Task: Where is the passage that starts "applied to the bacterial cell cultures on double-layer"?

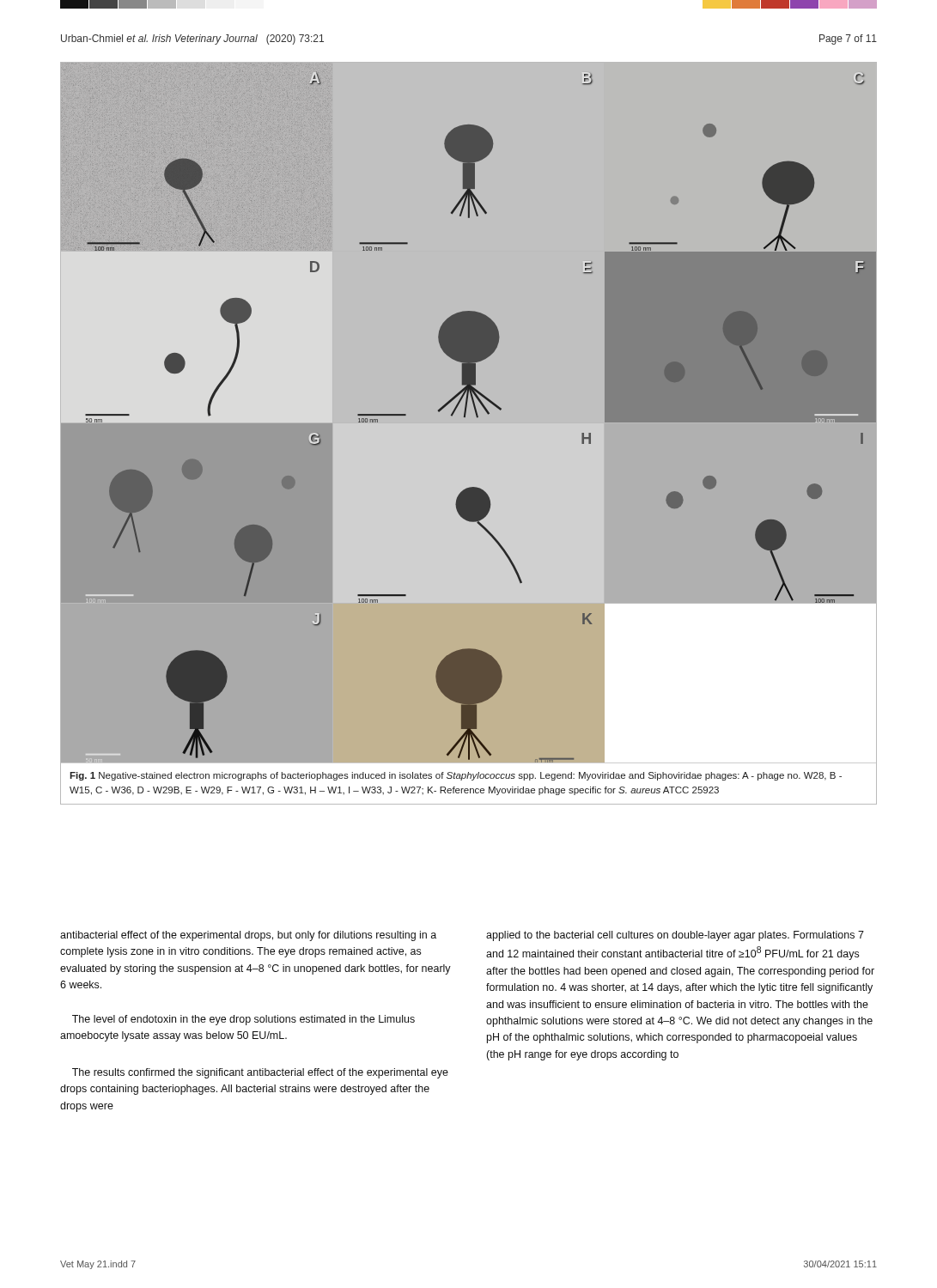Action: pos(680,995)
